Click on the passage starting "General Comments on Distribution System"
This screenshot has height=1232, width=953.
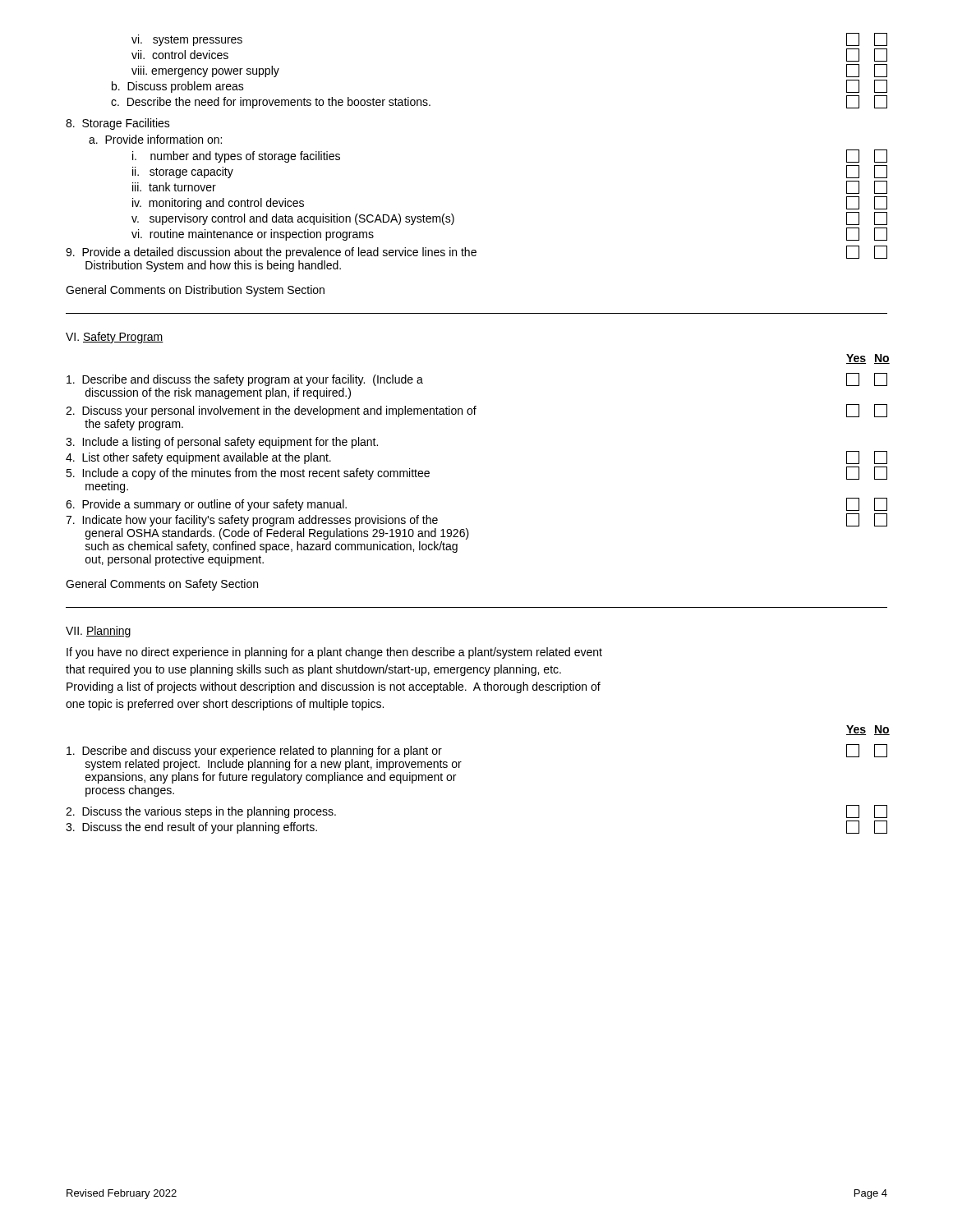pyautogui.click(x=196, y=290)
